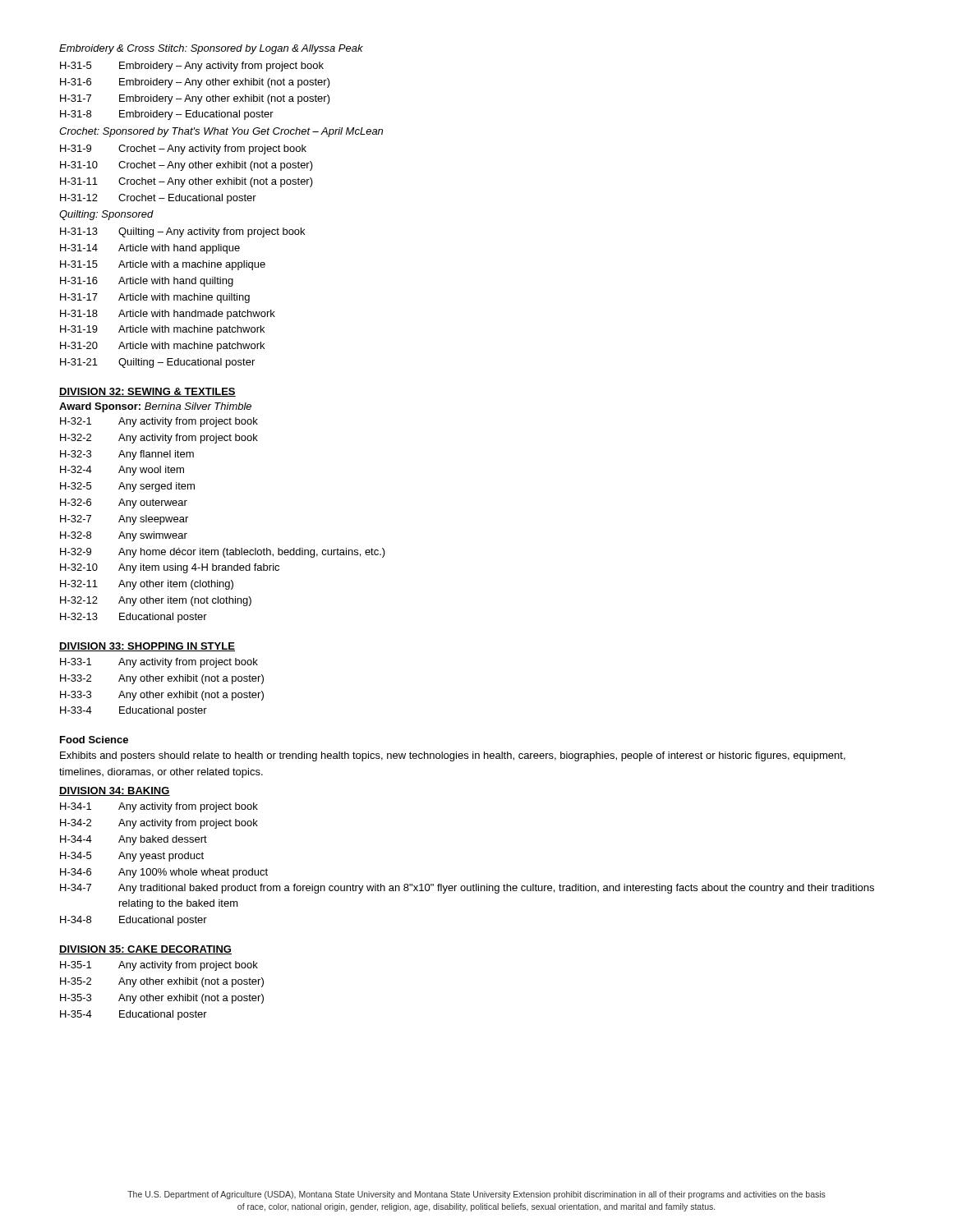
Task: Point to the block beginning "Embroidery & Cross Stitch: Sponsored by Logan"
Action: pyautogui.click(x=211, y=48)
